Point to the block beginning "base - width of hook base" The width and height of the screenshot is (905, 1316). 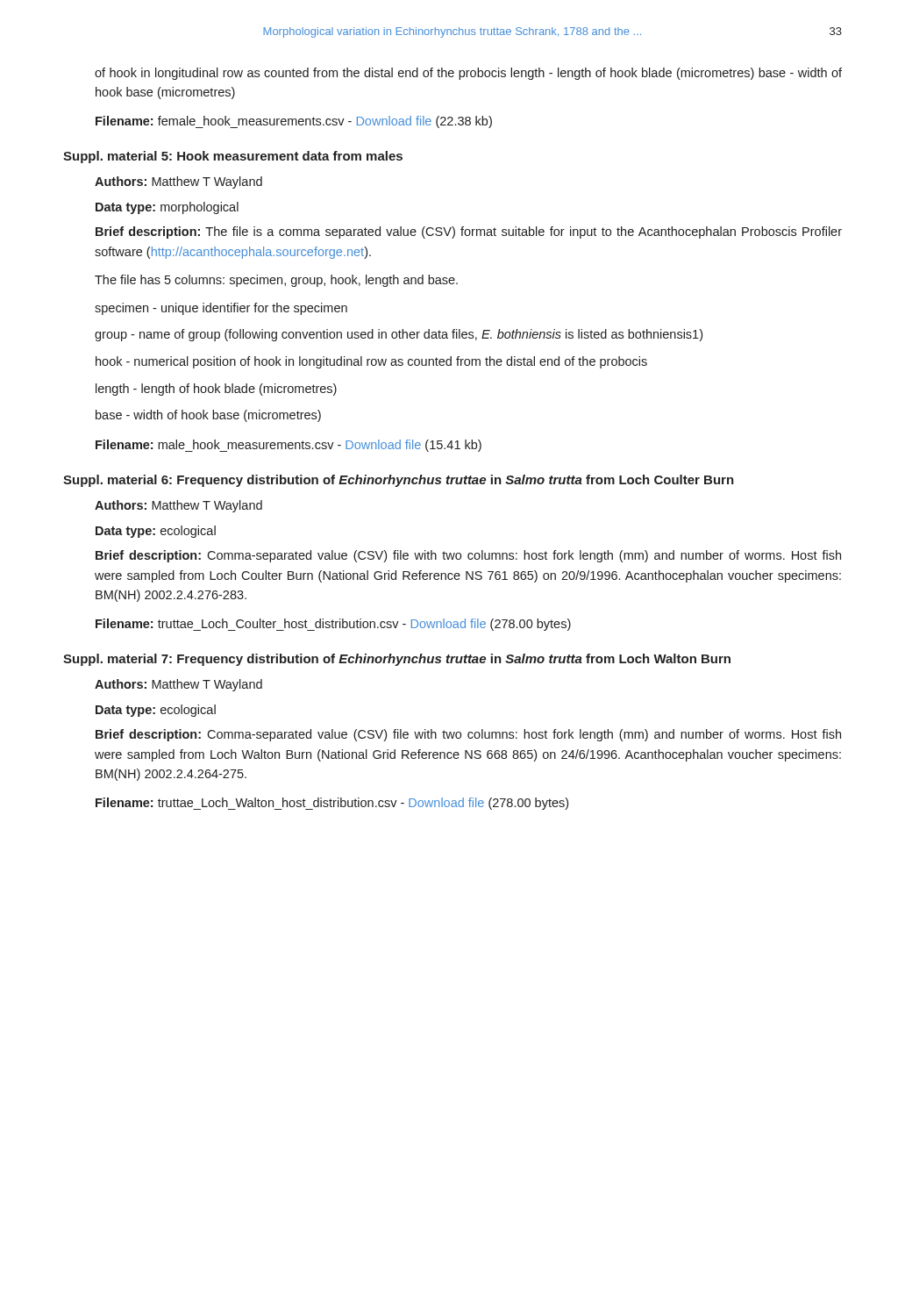pyautogui.click(x=208, y=415)
